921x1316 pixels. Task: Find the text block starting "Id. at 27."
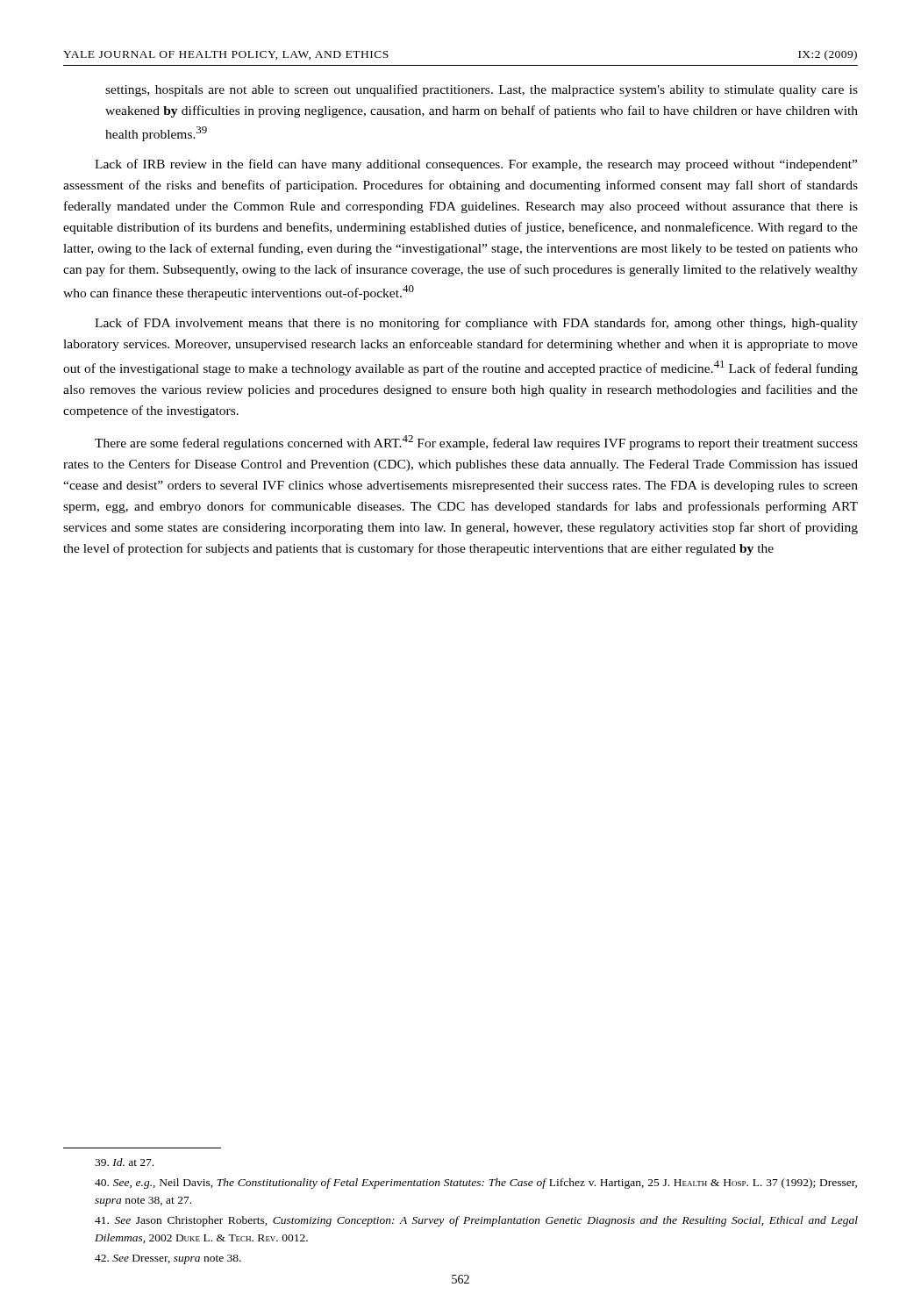point(109,1162)
